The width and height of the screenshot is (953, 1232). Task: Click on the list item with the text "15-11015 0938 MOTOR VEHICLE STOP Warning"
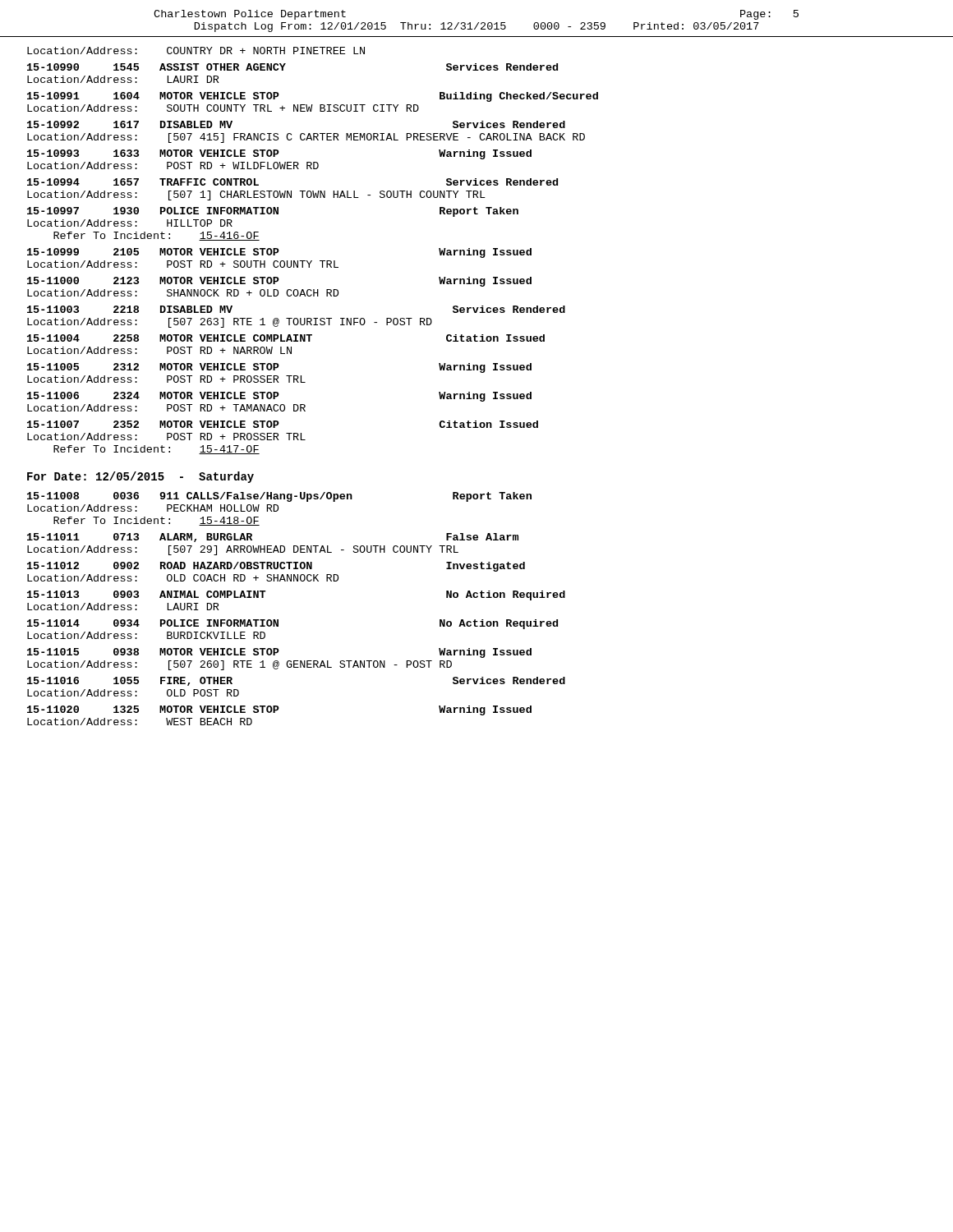pos(476,659)
